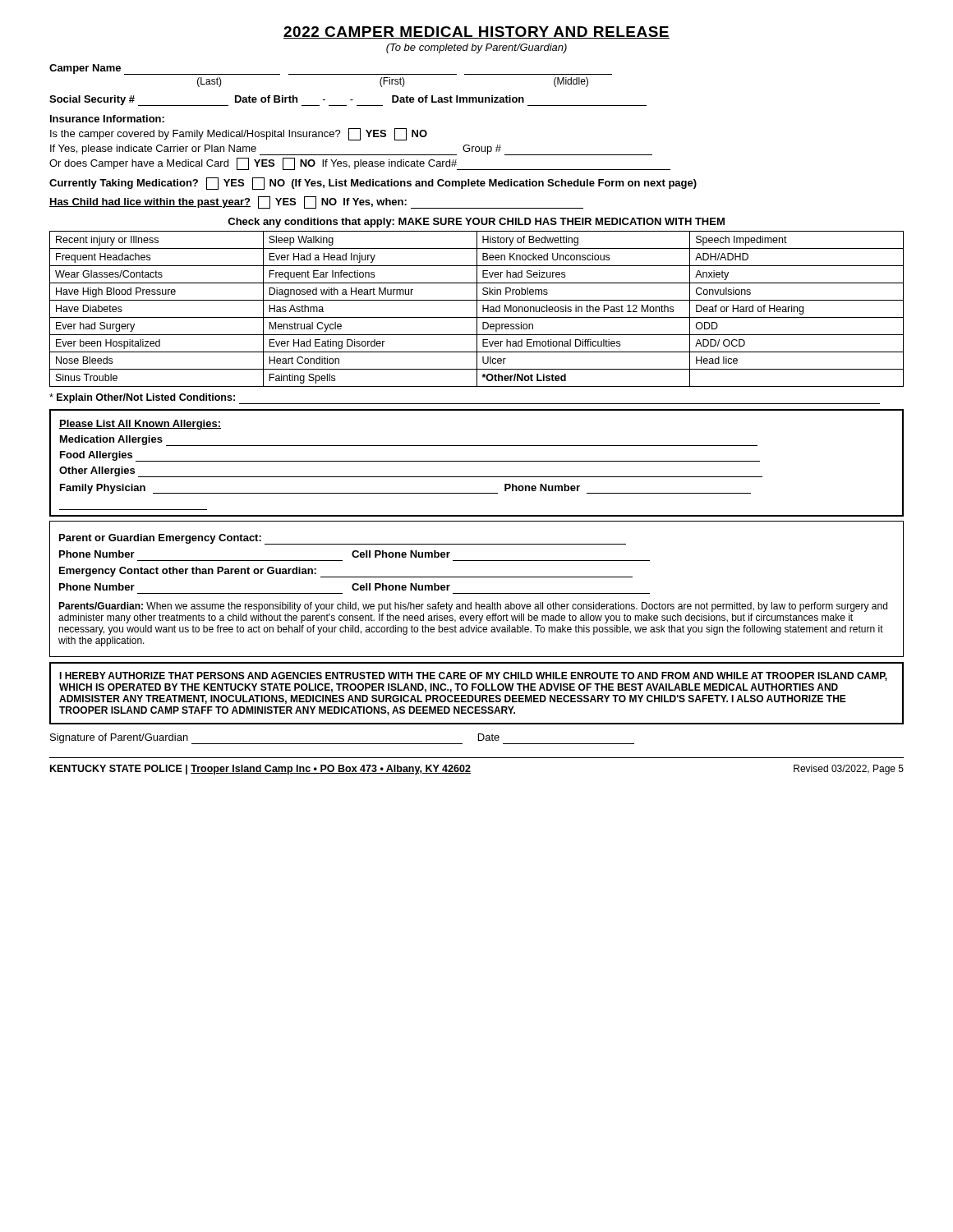
Task: Select a table
Action: [476, 309]
